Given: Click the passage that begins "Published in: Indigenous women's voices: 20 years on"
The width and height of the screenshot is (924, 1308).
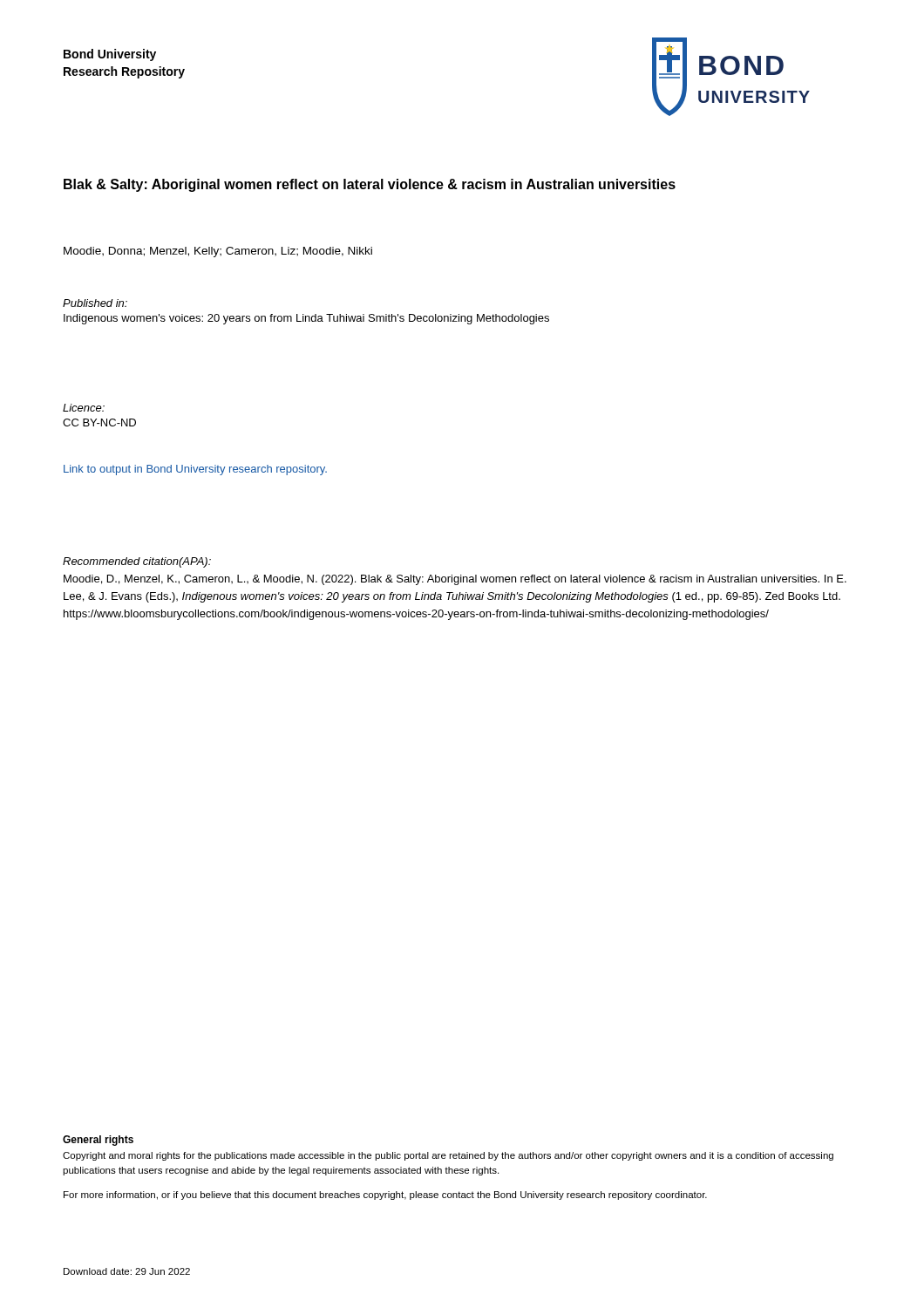Looking at the screenshot, I should 462,310.
